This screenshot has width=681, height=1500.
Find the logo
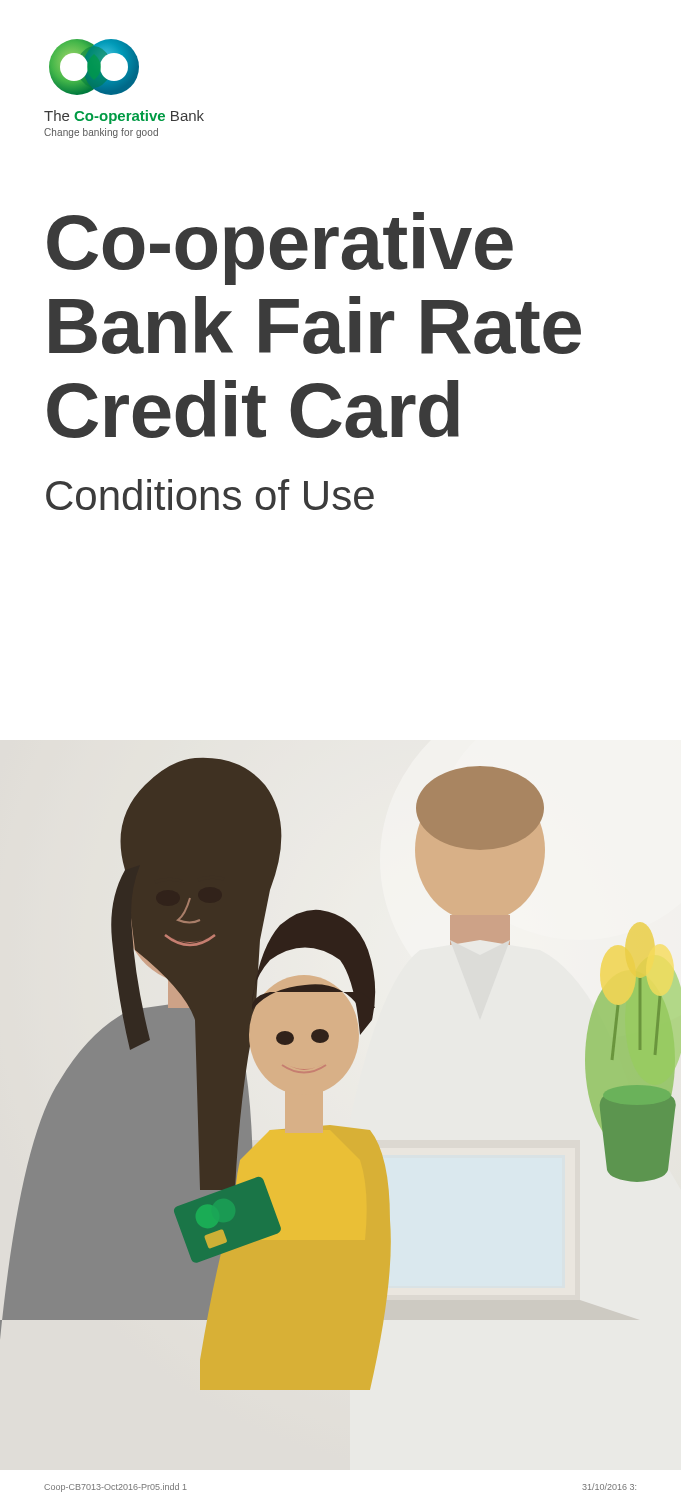coord(154,85)
